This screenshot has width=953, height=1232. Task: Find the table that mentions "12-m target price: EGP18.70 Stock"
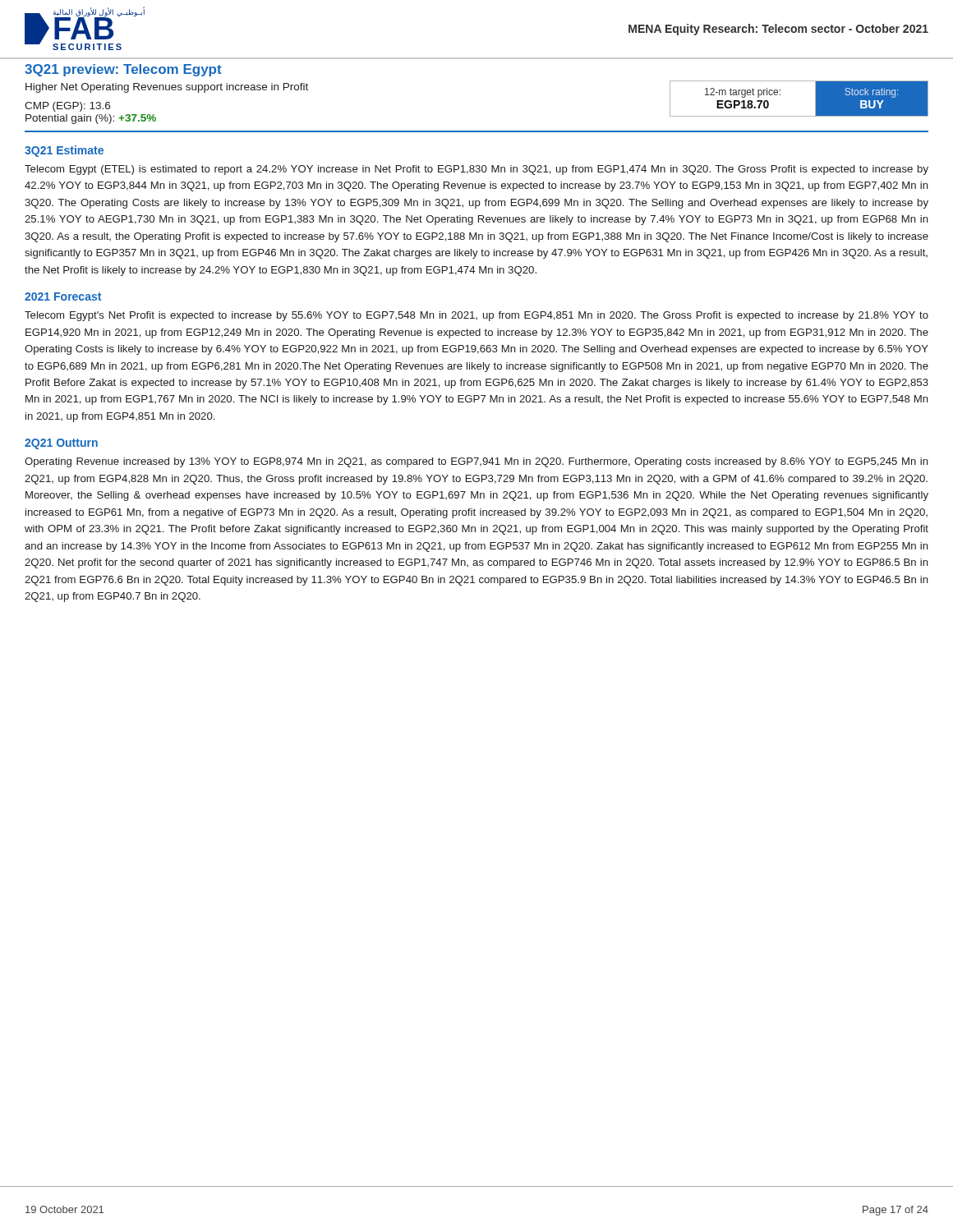pos(799,99)
